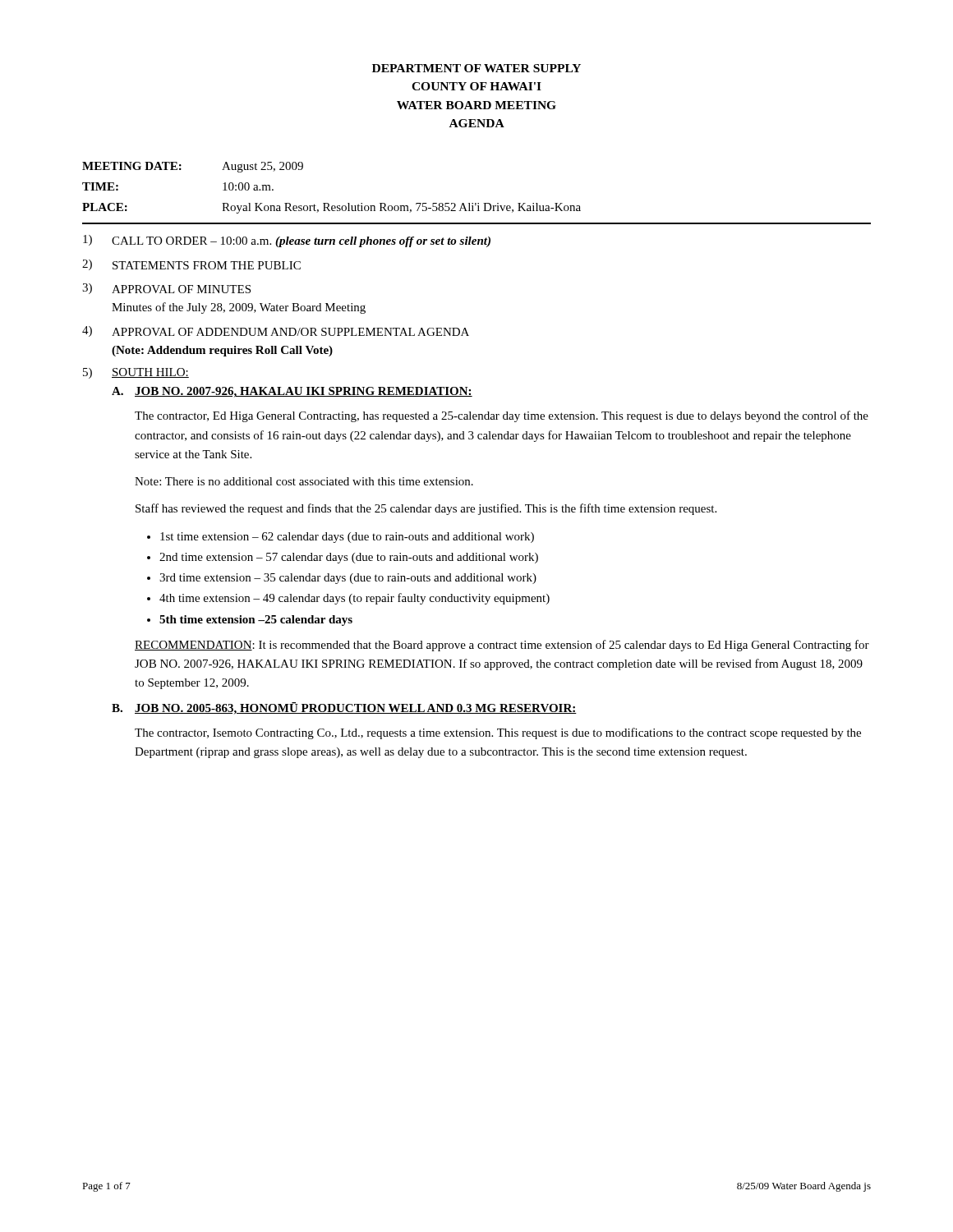Select the text block starting "2) STATEMENTS FROM"
The image size is (953, 1232).
coord(191,265)
